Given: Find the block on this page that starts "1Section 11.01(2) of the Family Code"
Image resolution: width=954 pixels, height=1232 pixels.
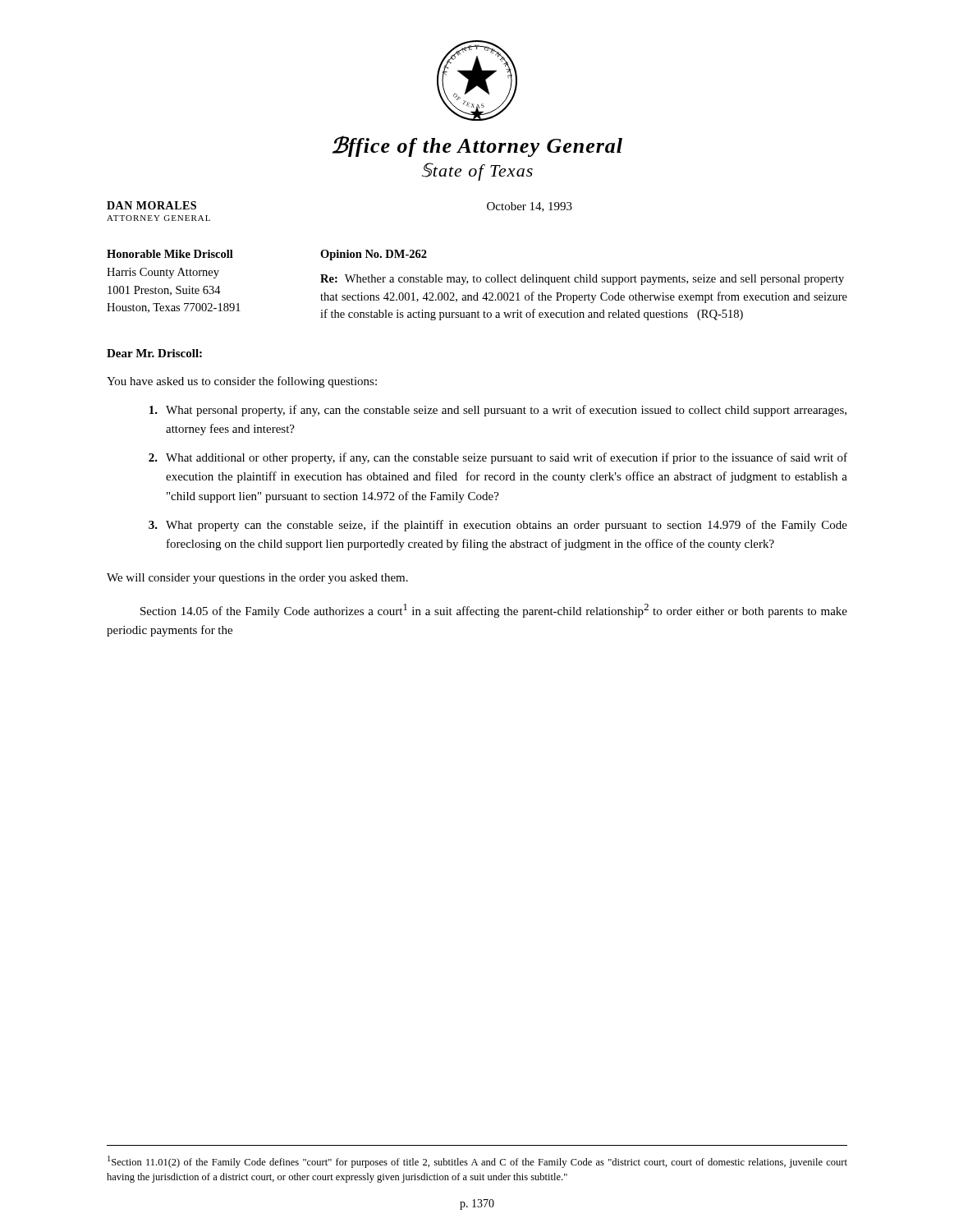Looking at the screenshot, I should click(x=477, y=1168).
